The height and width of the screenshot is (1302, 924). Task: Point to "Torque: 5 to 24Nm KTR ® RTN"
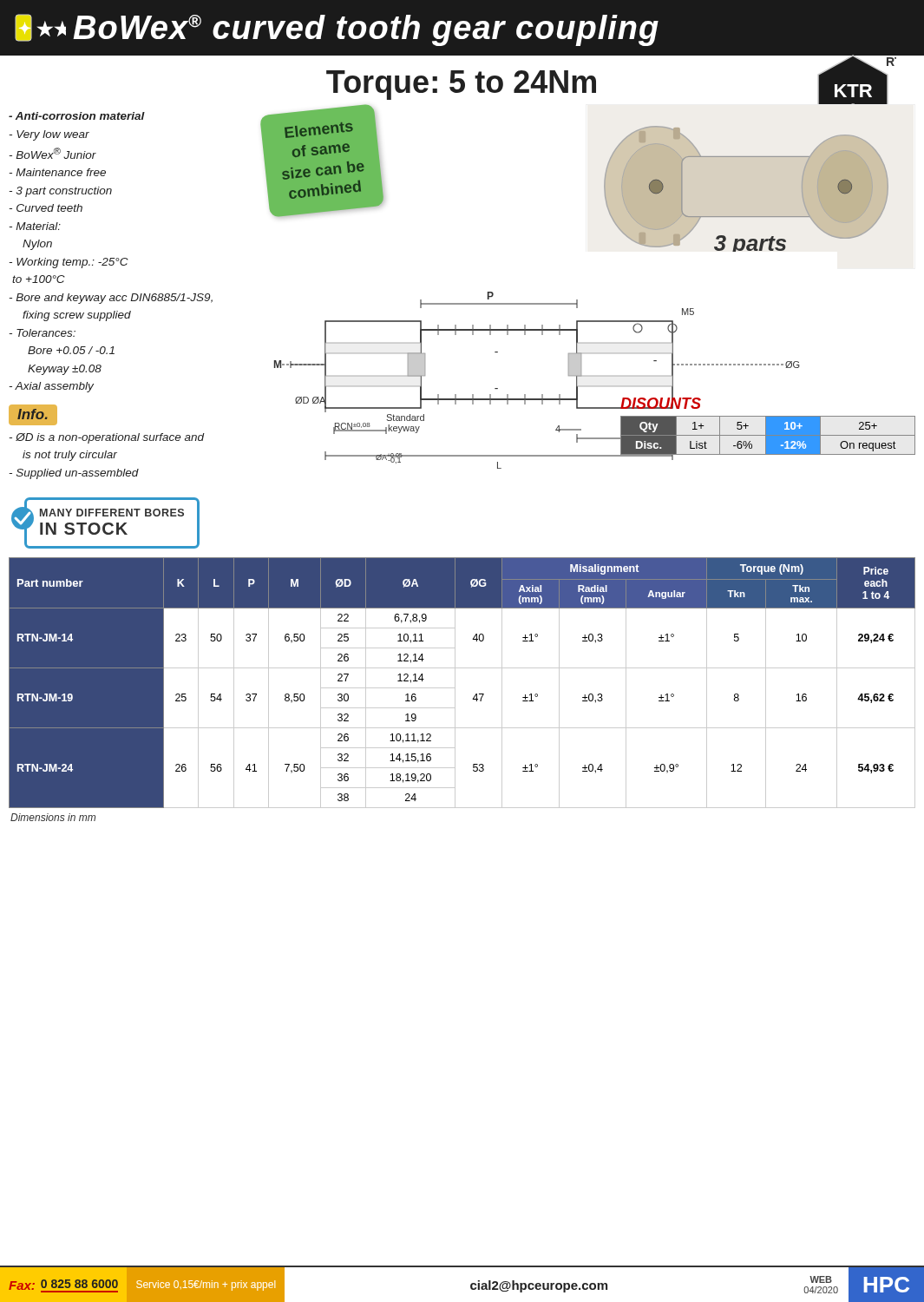[x=618, y=80]
